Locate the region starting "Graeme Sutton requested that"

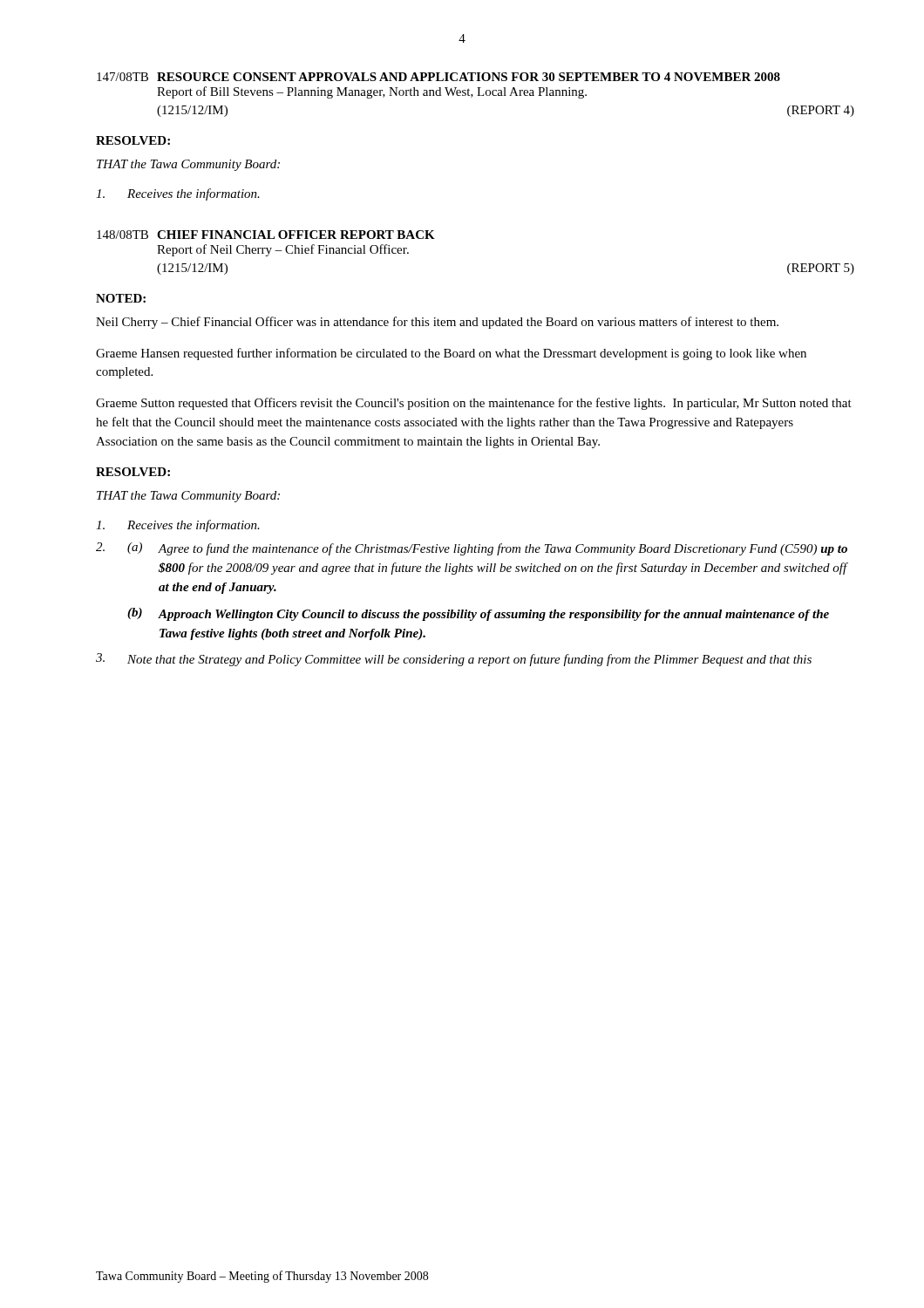pyautogui.click(x=474, y=422)
